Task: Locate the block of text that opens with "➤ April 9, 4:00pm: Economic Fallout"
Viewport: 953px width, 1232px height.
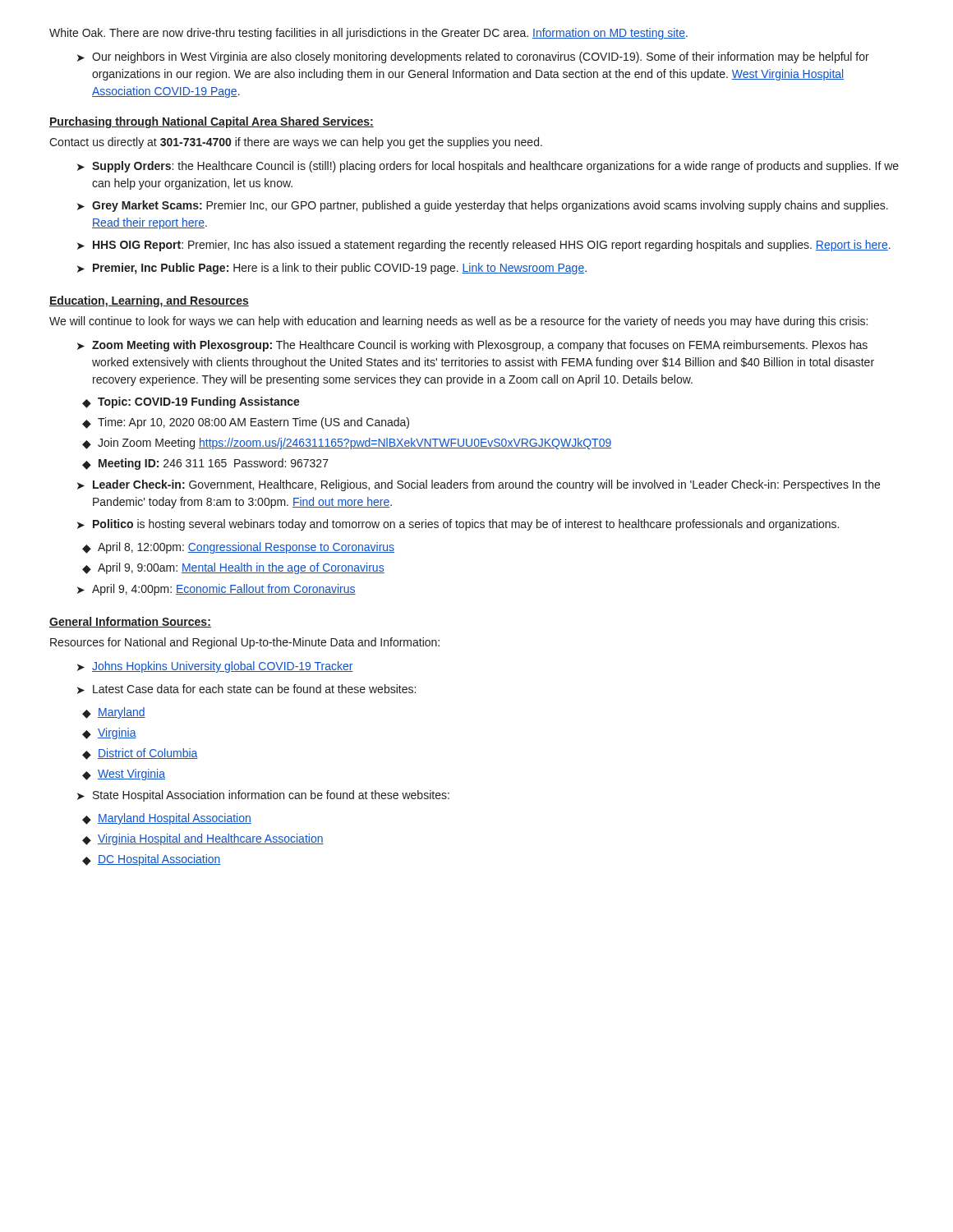Action: pyautogui.click(x=216, y=590)
